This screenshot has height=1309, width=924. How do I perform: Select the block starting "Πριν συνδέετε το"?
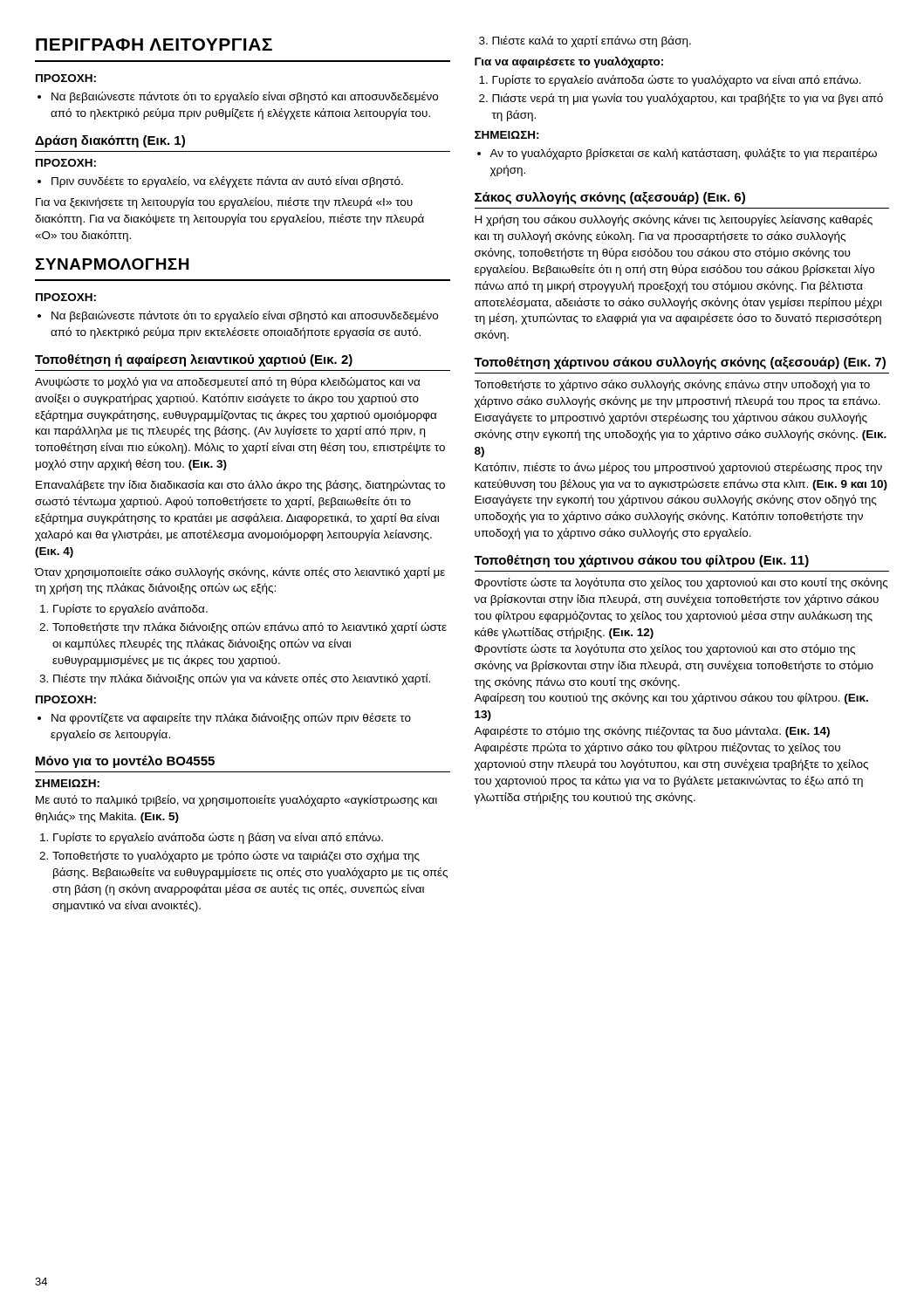242,182
